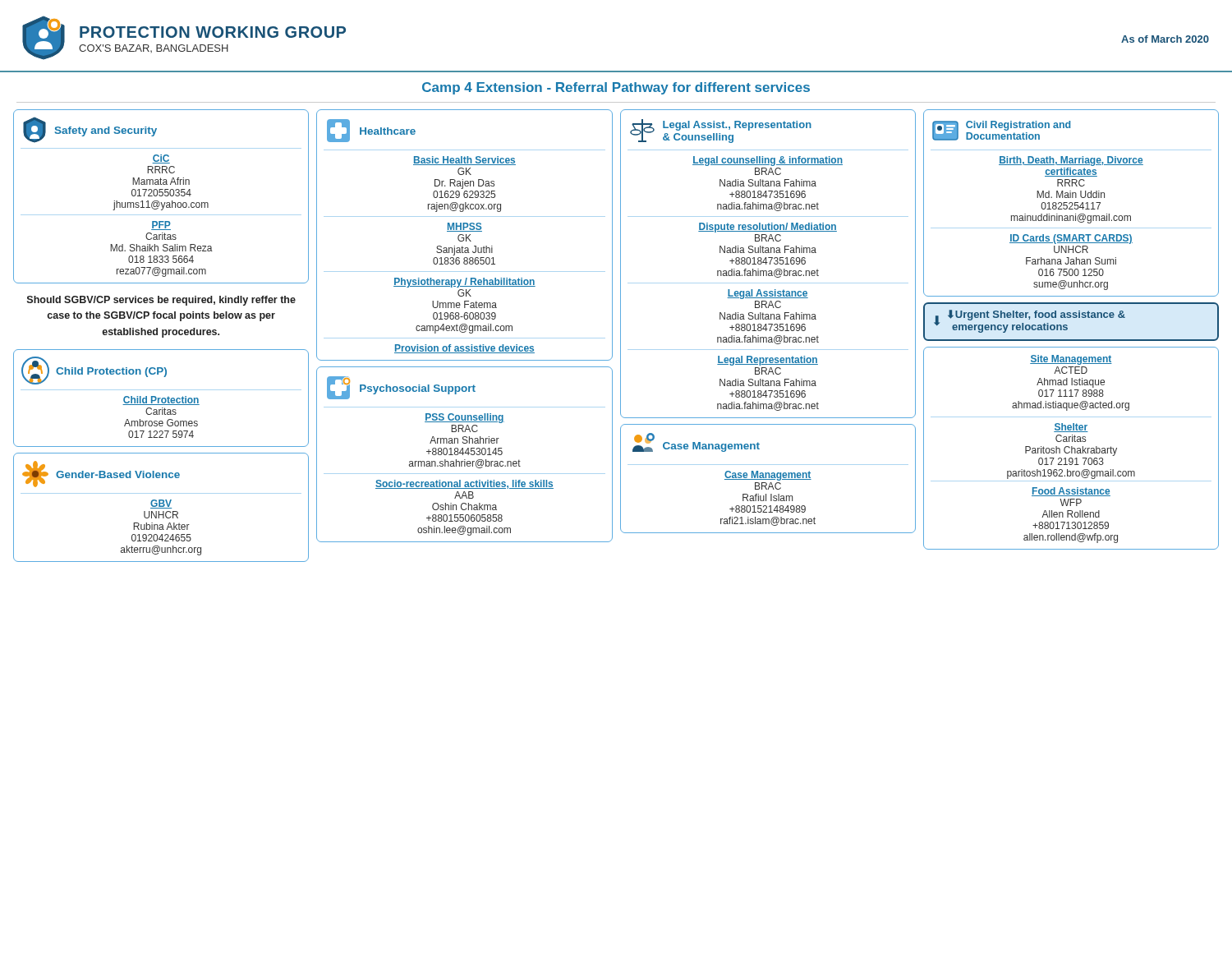1232x953 pixels.
Task: Find the text that reads "As of March 2020"
Action: tap(1165, 39)
